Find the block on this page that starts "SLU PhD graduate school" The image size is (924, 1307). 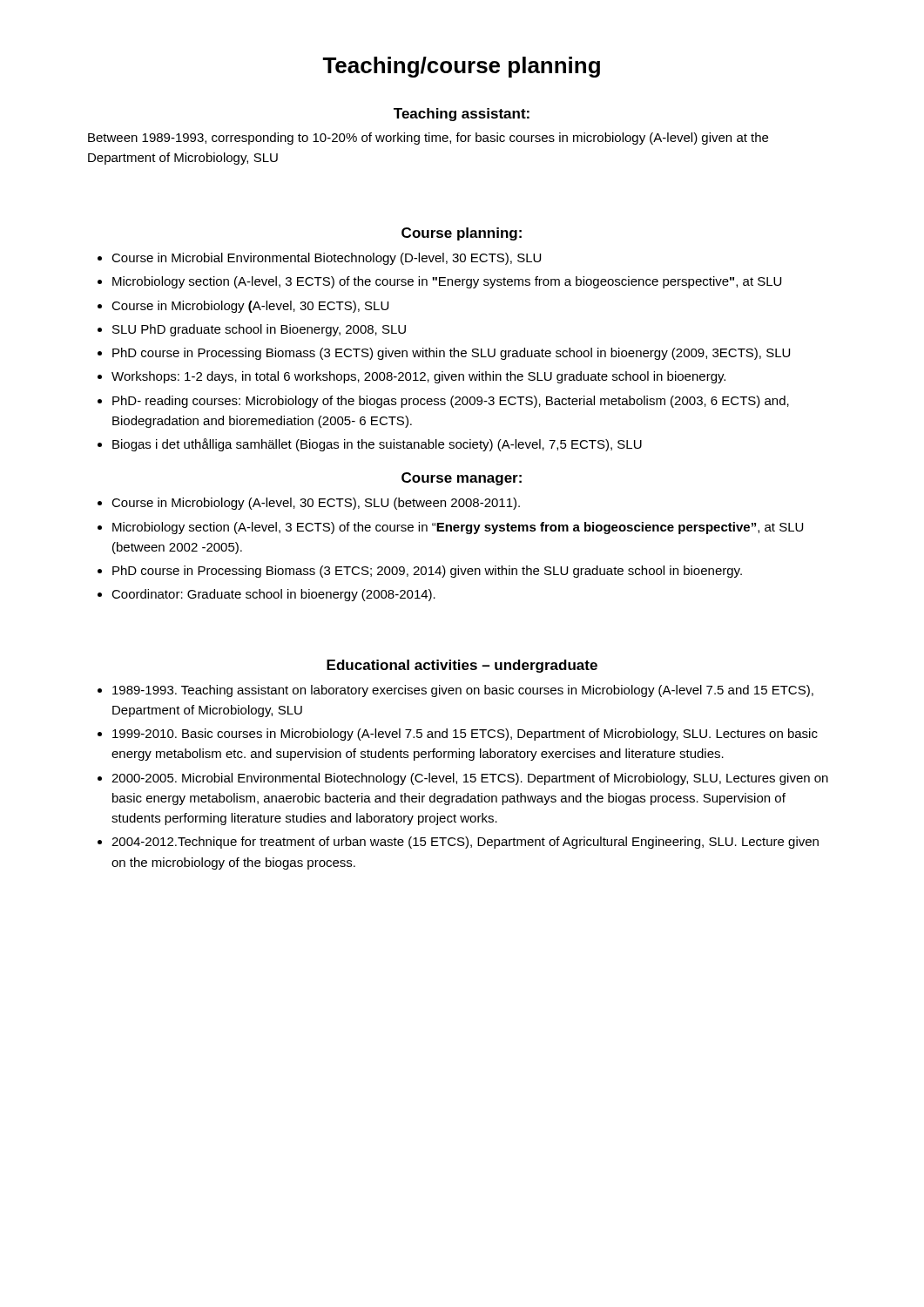[252, 330]
